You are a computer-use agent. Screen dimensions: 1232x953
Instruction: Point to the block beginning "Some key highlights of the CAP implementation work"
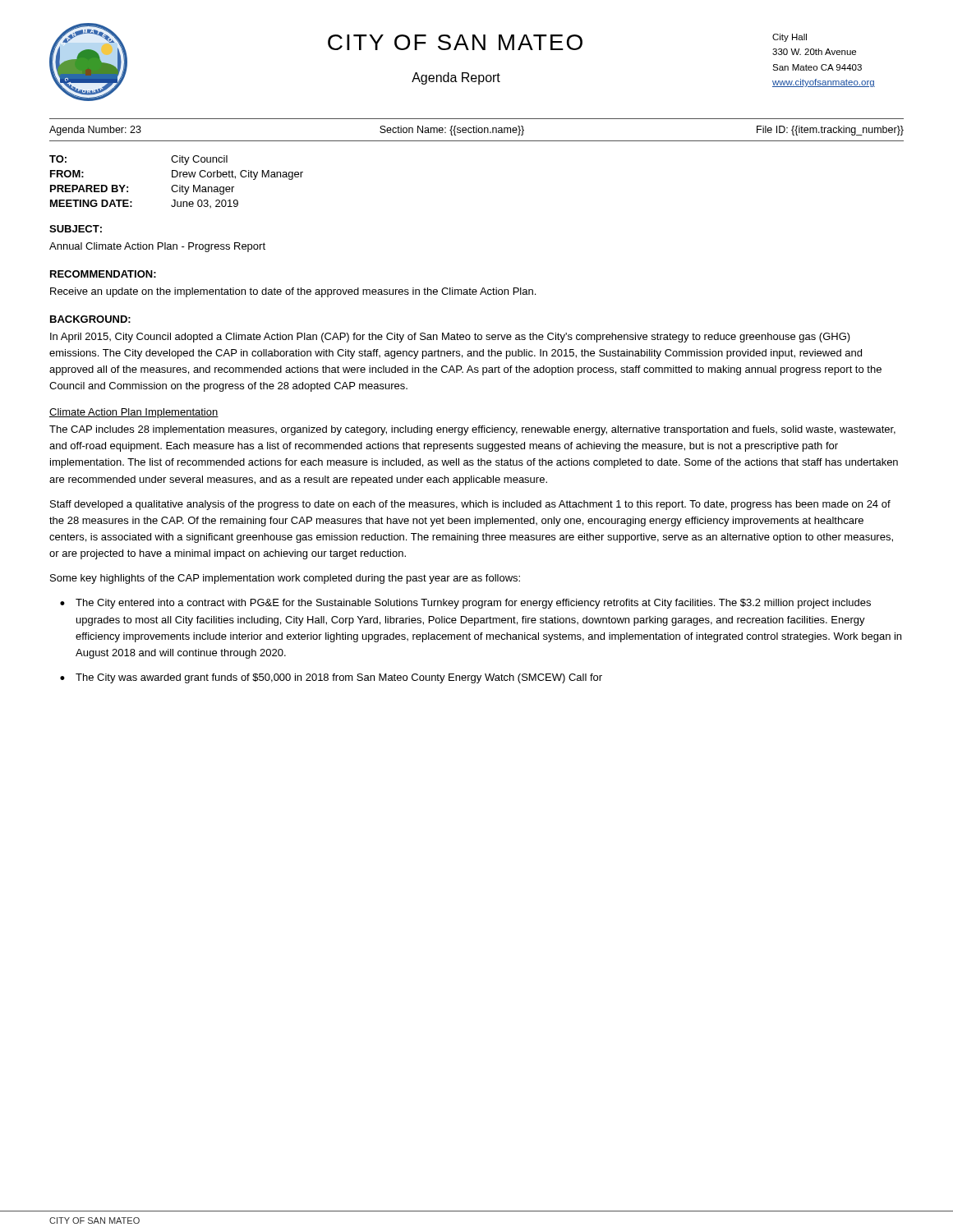285,578
